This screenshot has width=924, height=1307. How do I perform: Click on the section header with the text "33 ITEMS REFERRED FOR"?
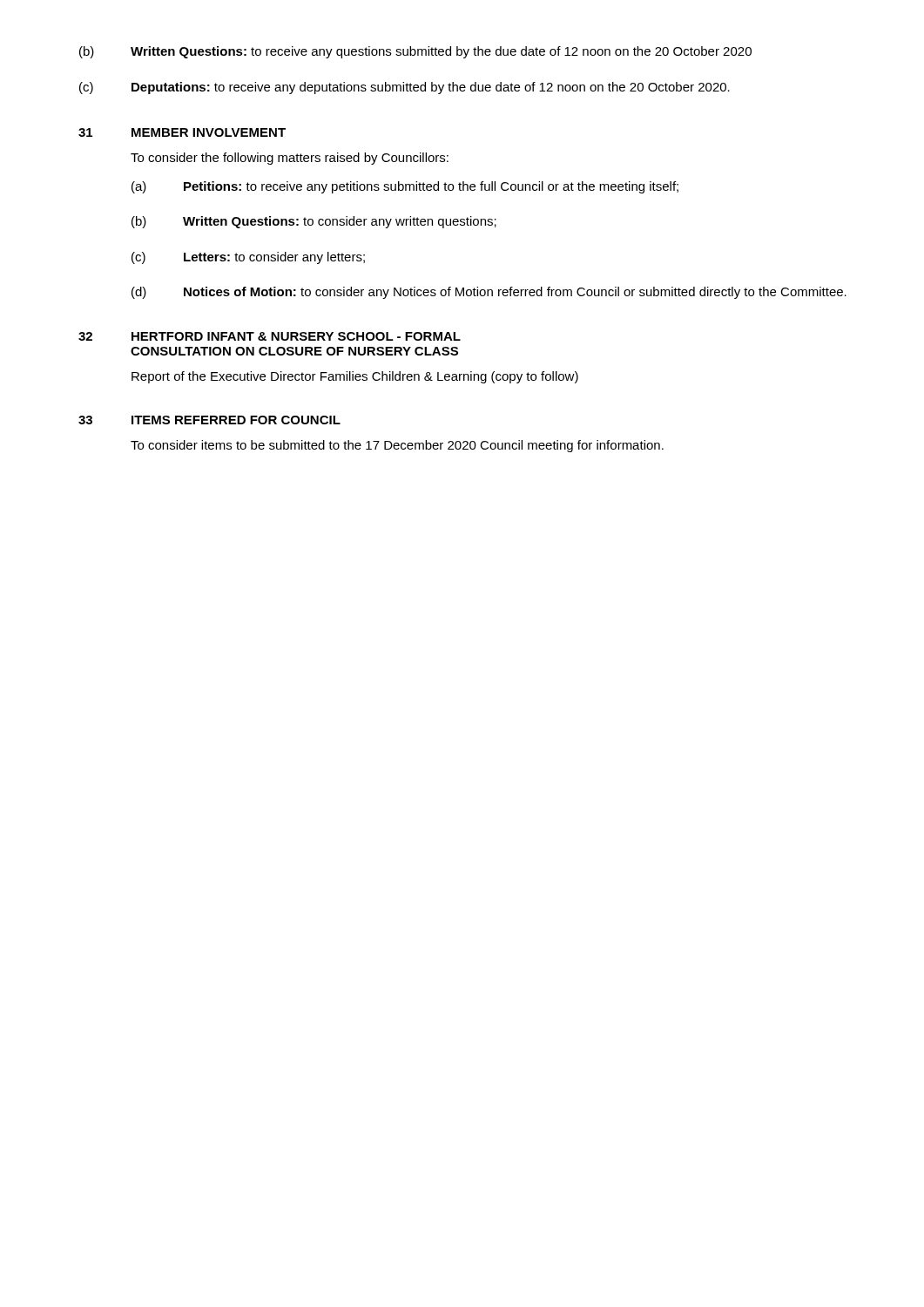pyautogui.click(x=209, y=420)
